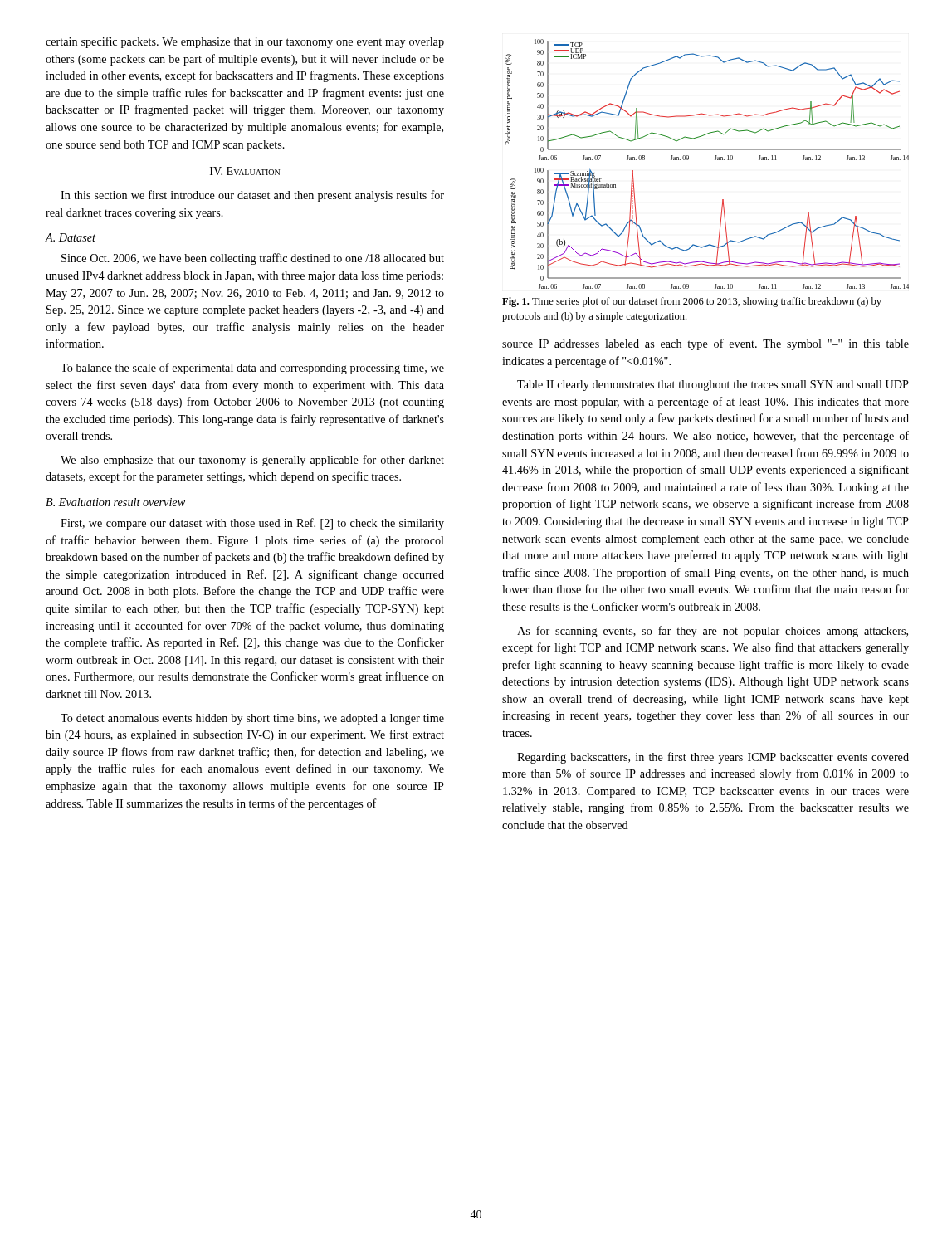This screenshot has height=1245, width=952.
Task: Locate the block of text that opens with "In this section we first introduce"
Action: (245, 204)
